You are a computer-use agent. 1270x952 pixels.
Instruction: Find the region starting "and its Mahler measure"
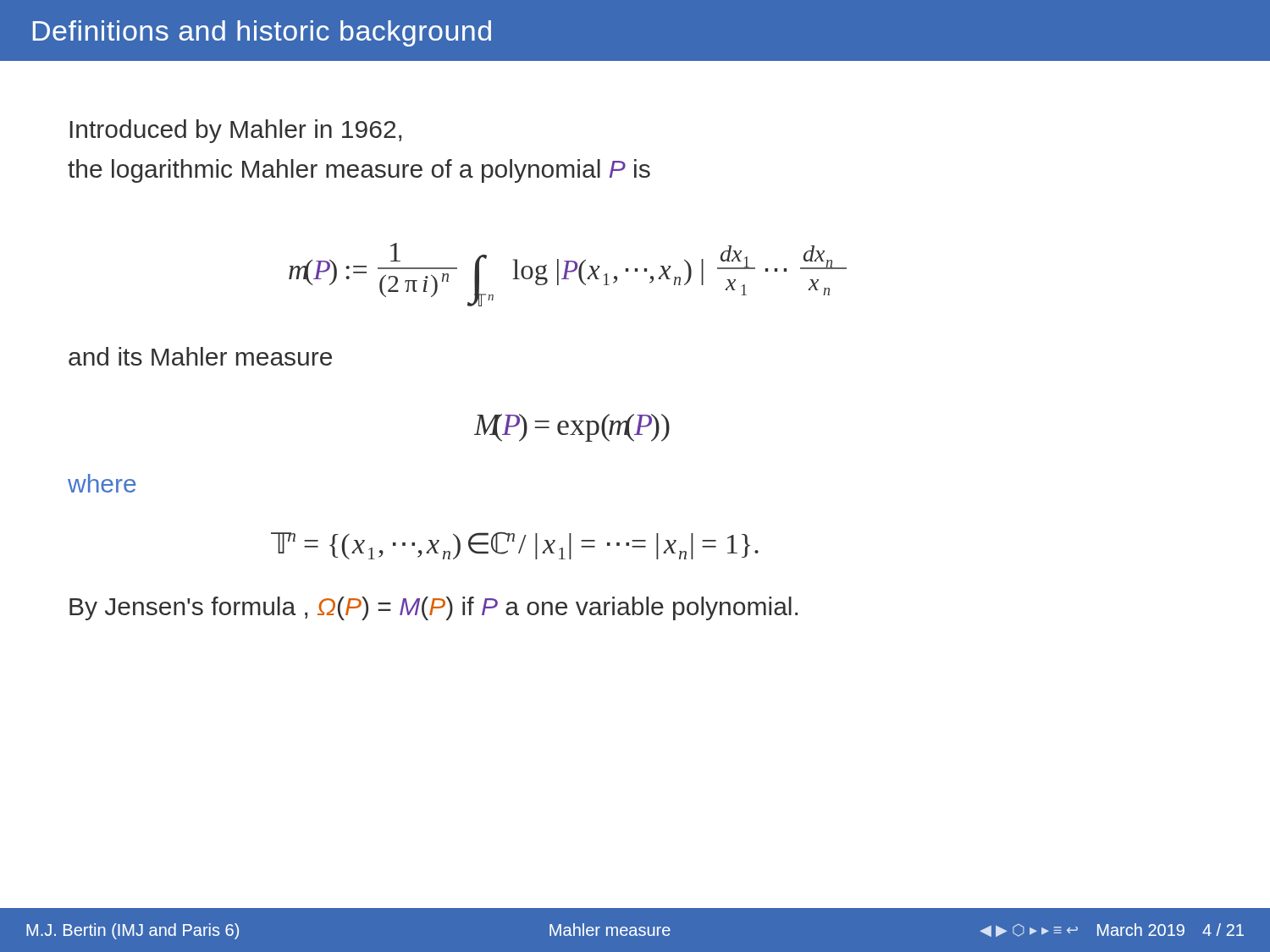200,357
